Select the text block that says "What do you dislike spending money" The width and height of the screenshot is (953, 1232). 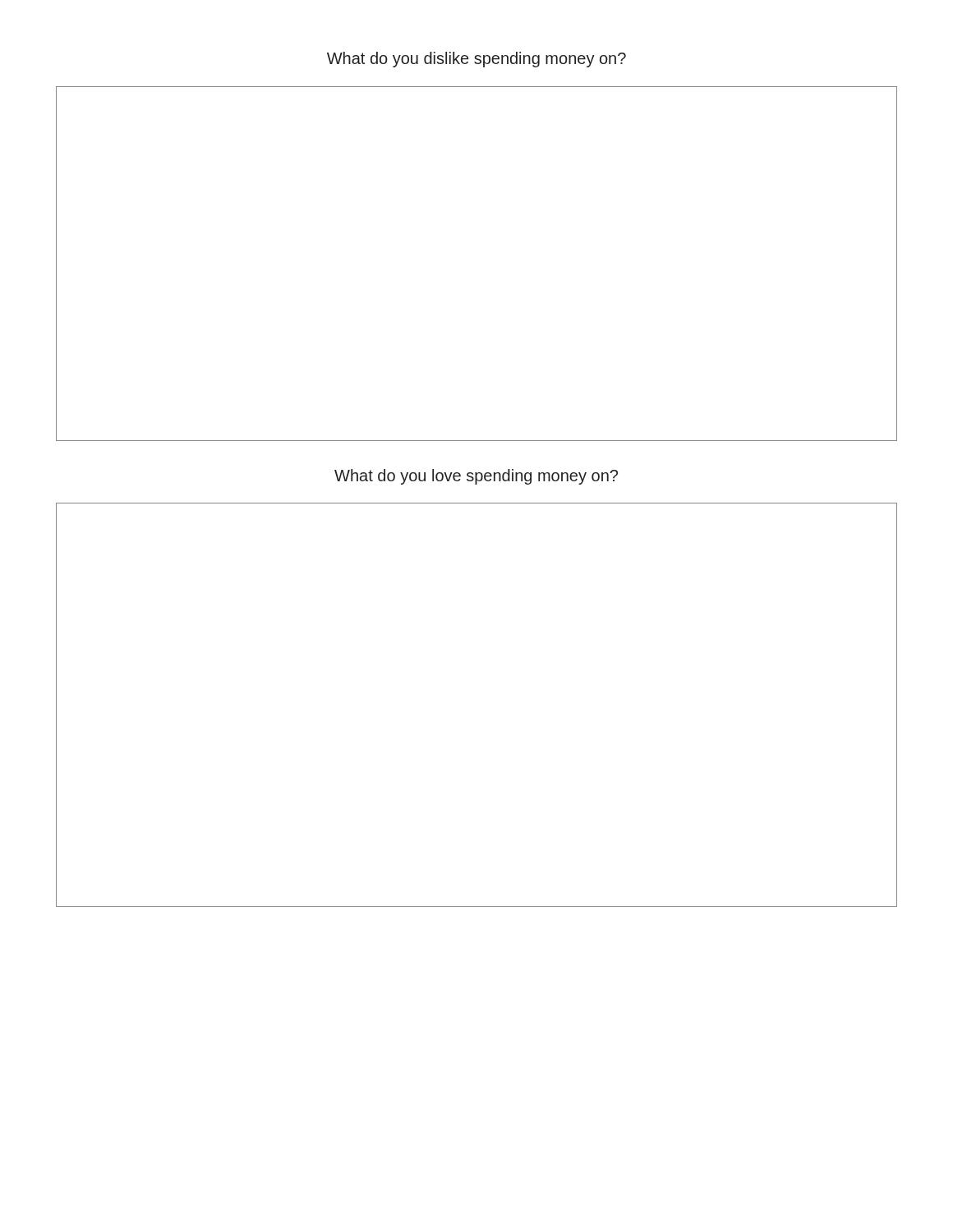click(476, 58)
